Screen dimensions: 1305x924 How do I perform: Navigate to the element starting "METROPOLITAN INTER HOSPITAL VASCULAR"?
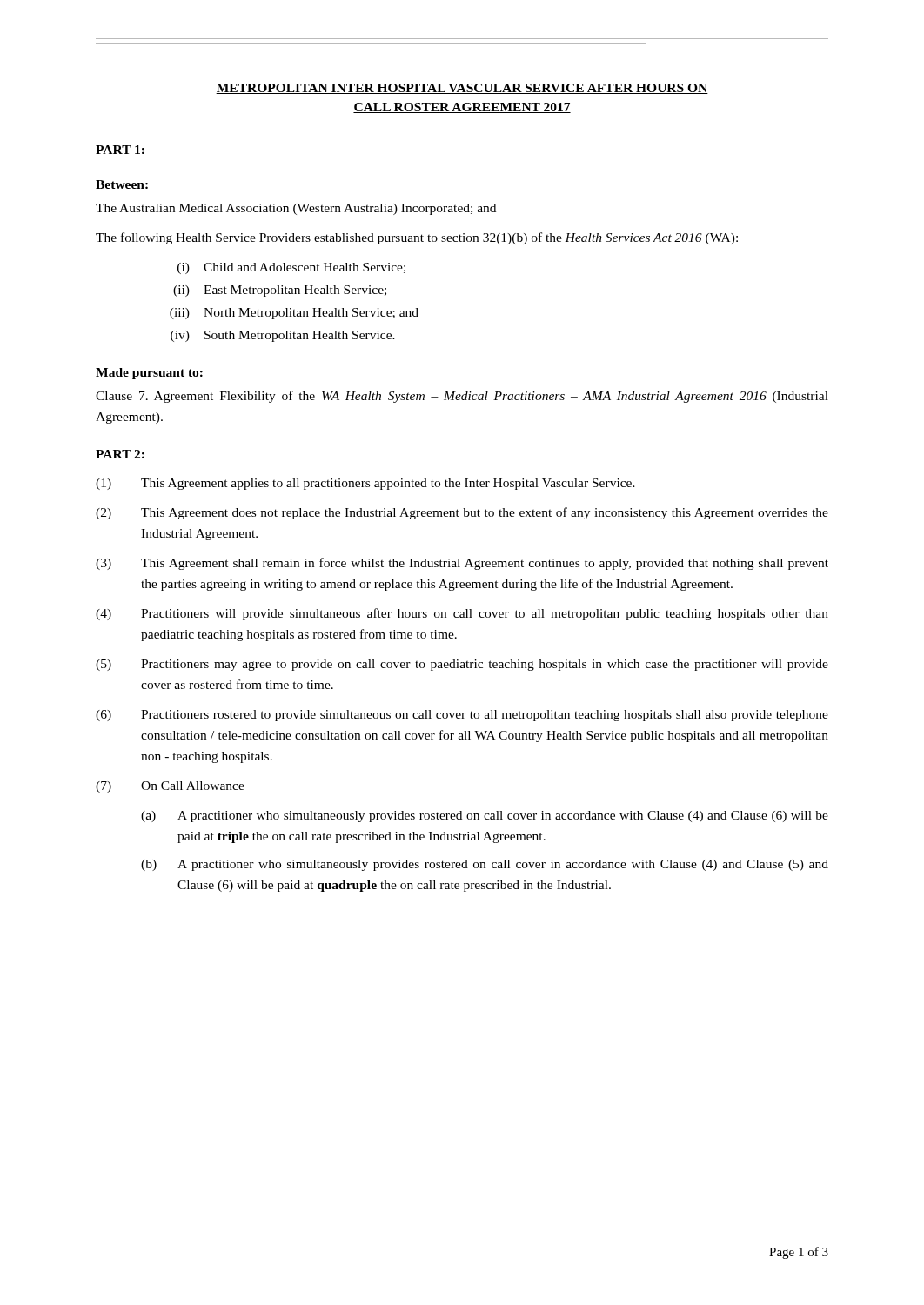point(462,98)
